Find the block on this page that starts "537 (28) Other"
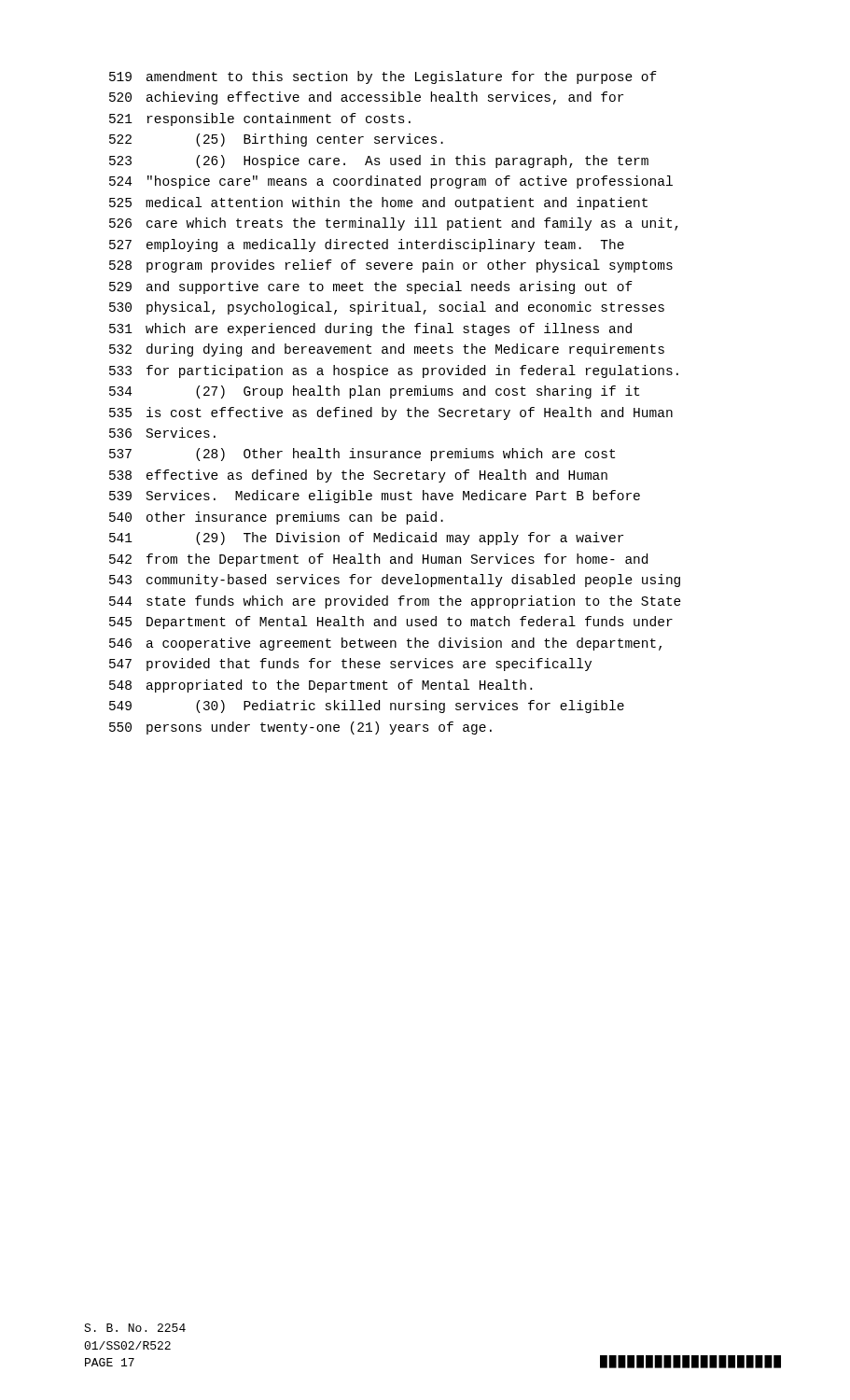This screenshot has width=850, height=1400. [433, 455]
